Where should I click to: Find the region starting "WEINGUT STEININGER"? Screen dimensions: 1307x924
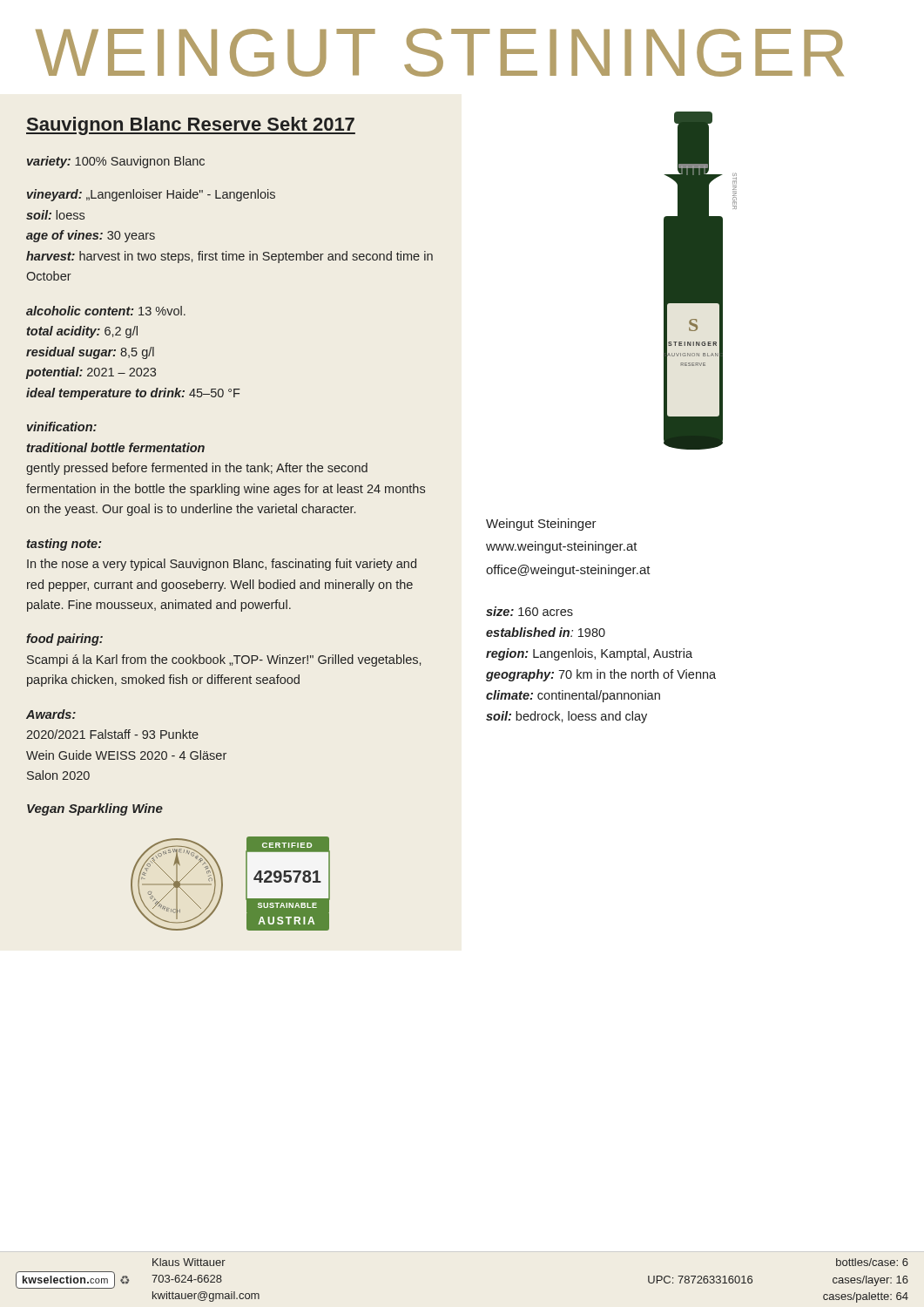pos(443,52)
